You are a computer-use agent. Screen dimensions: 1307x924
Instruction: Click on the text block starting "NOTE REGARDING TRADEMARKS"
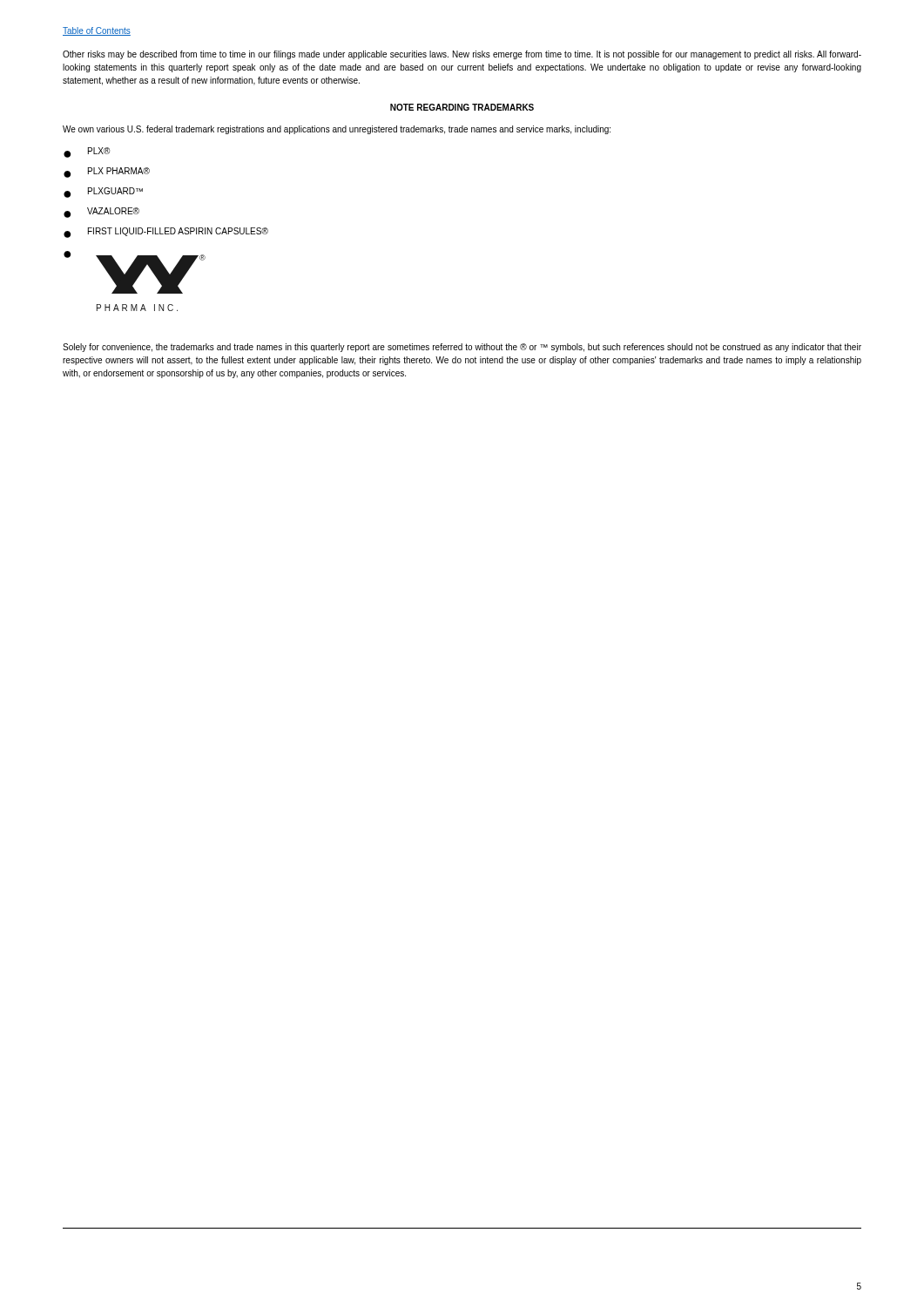[x=462, y=108]
